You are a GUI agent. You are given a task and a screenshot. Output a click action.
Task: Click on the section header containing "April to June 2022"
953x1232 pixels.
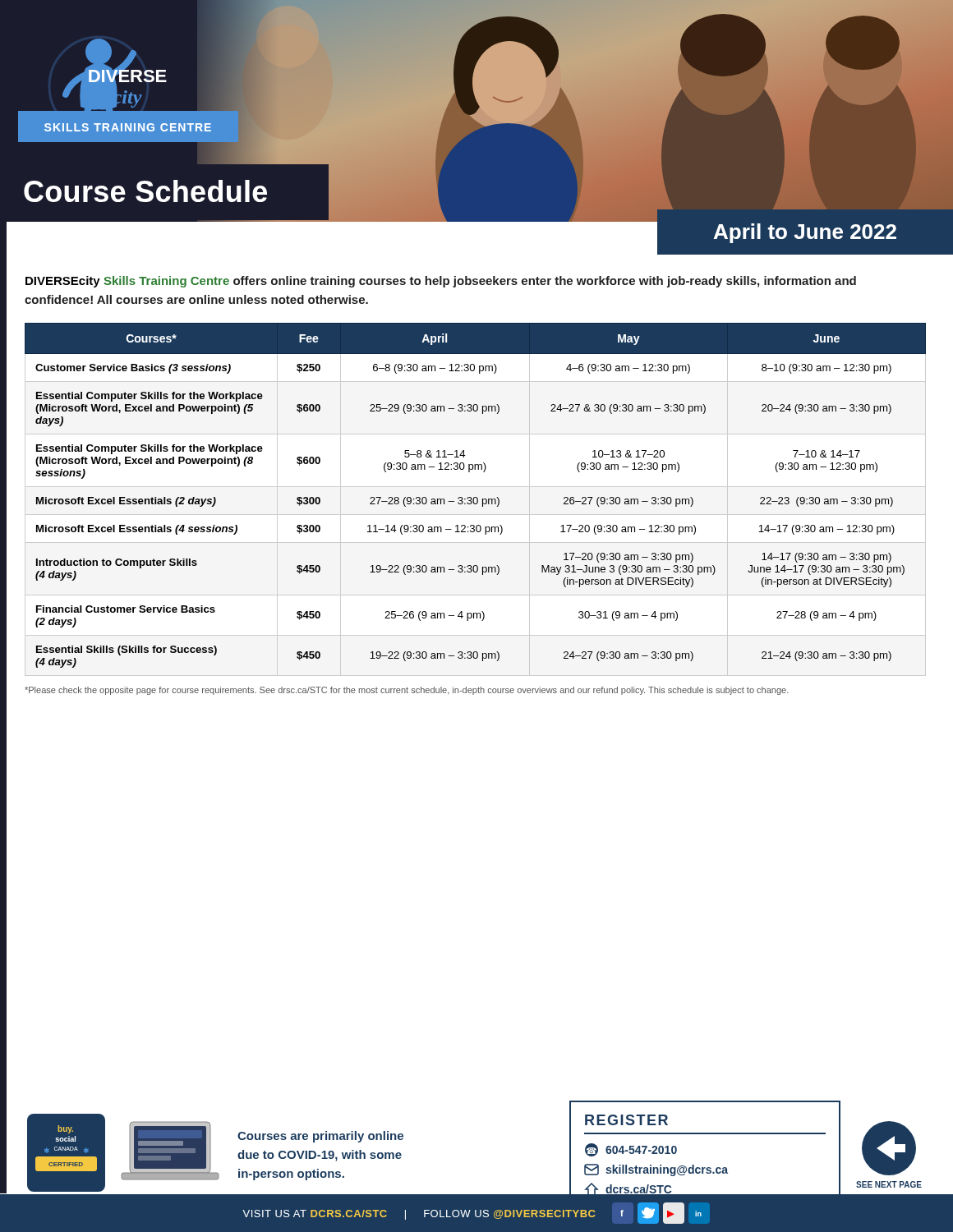pyautogui.click(x=805, y=232)
